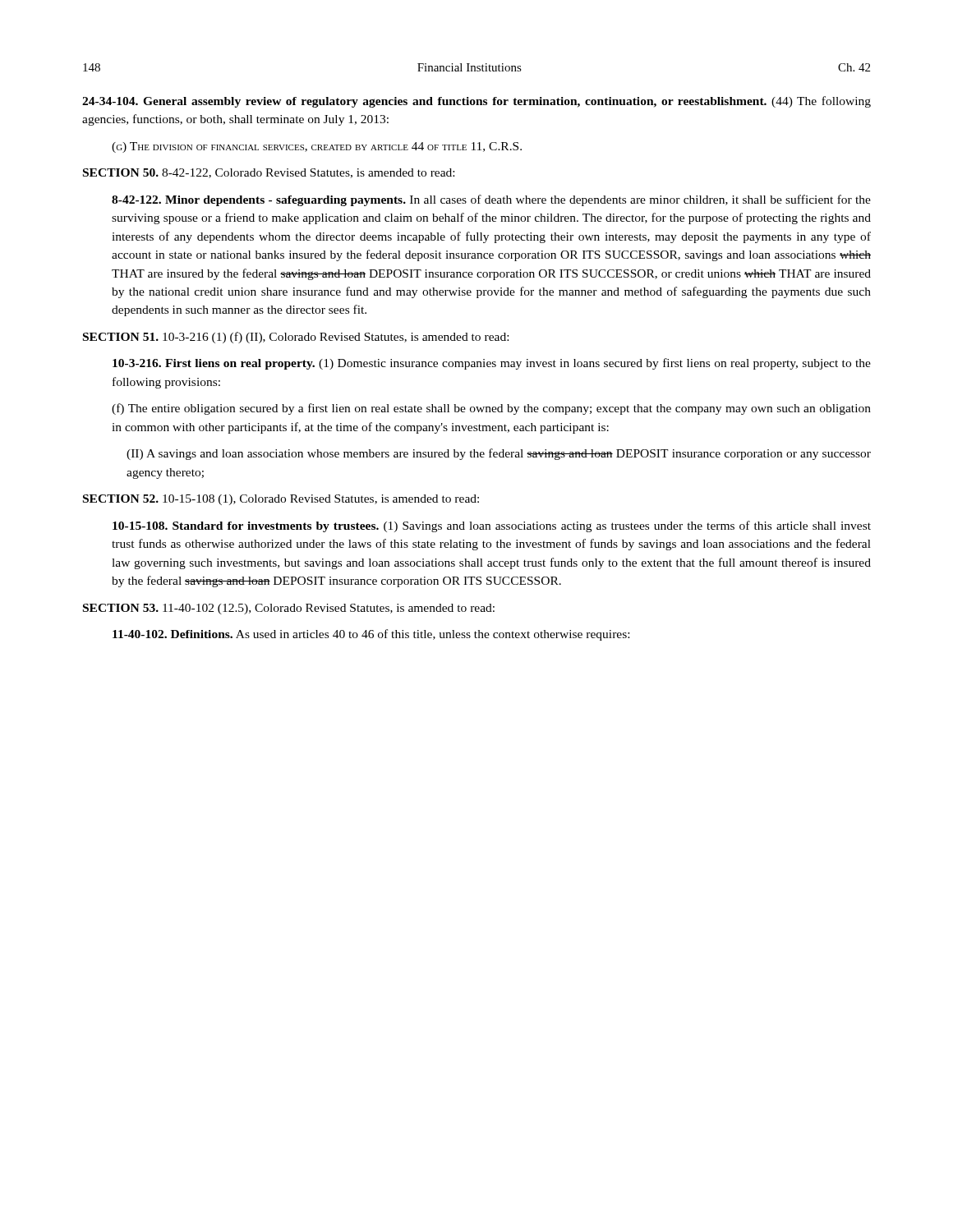Find the text block that says "SECTION 52. 10-15-108 (1), Colorado Revised Statutes,"
953x1232 pixels.
click(x=476, y=499)
